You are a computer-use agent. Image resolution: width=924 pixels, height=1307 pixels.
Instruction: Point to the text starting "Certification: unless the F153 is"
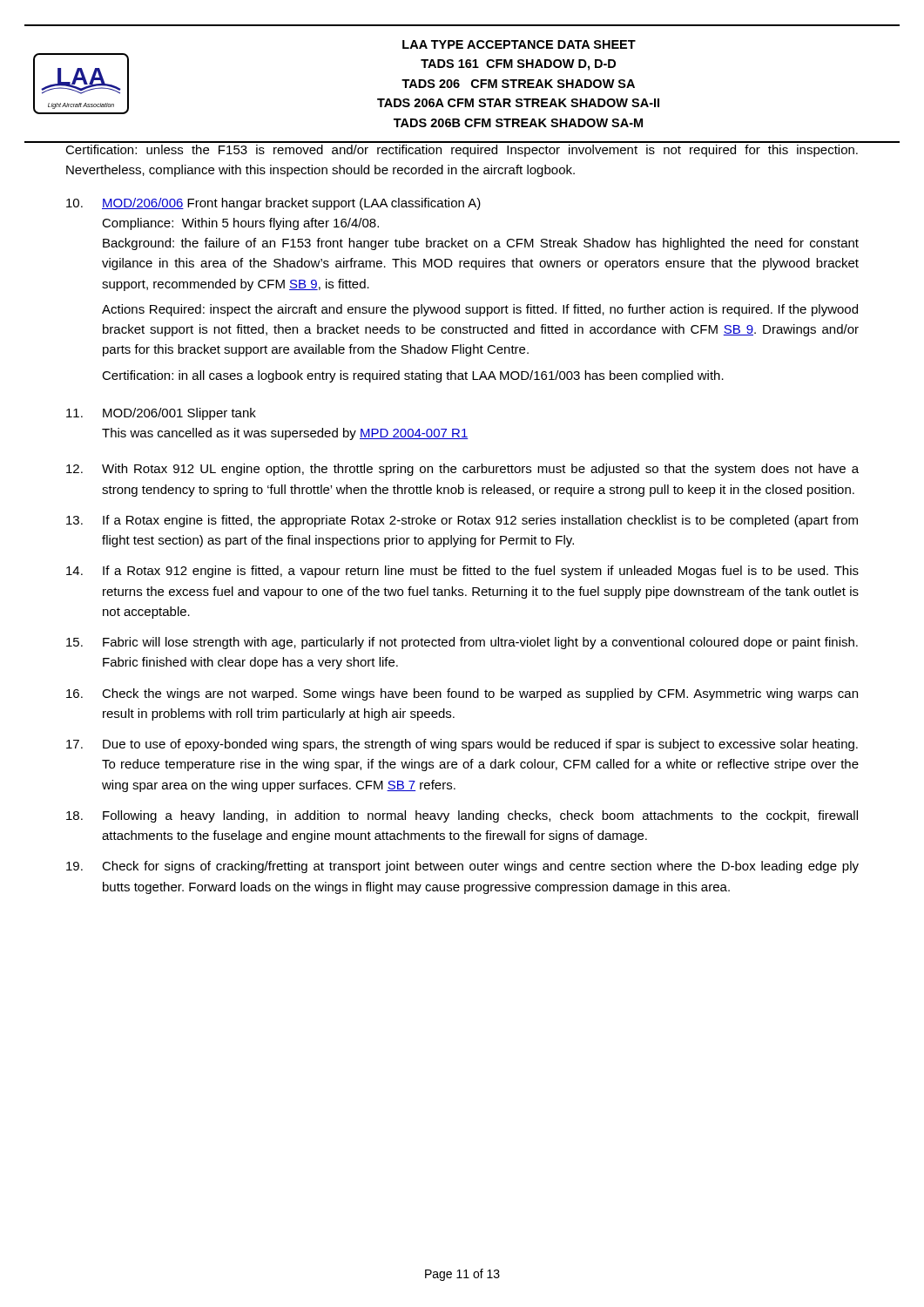click(x=462, y=160)
